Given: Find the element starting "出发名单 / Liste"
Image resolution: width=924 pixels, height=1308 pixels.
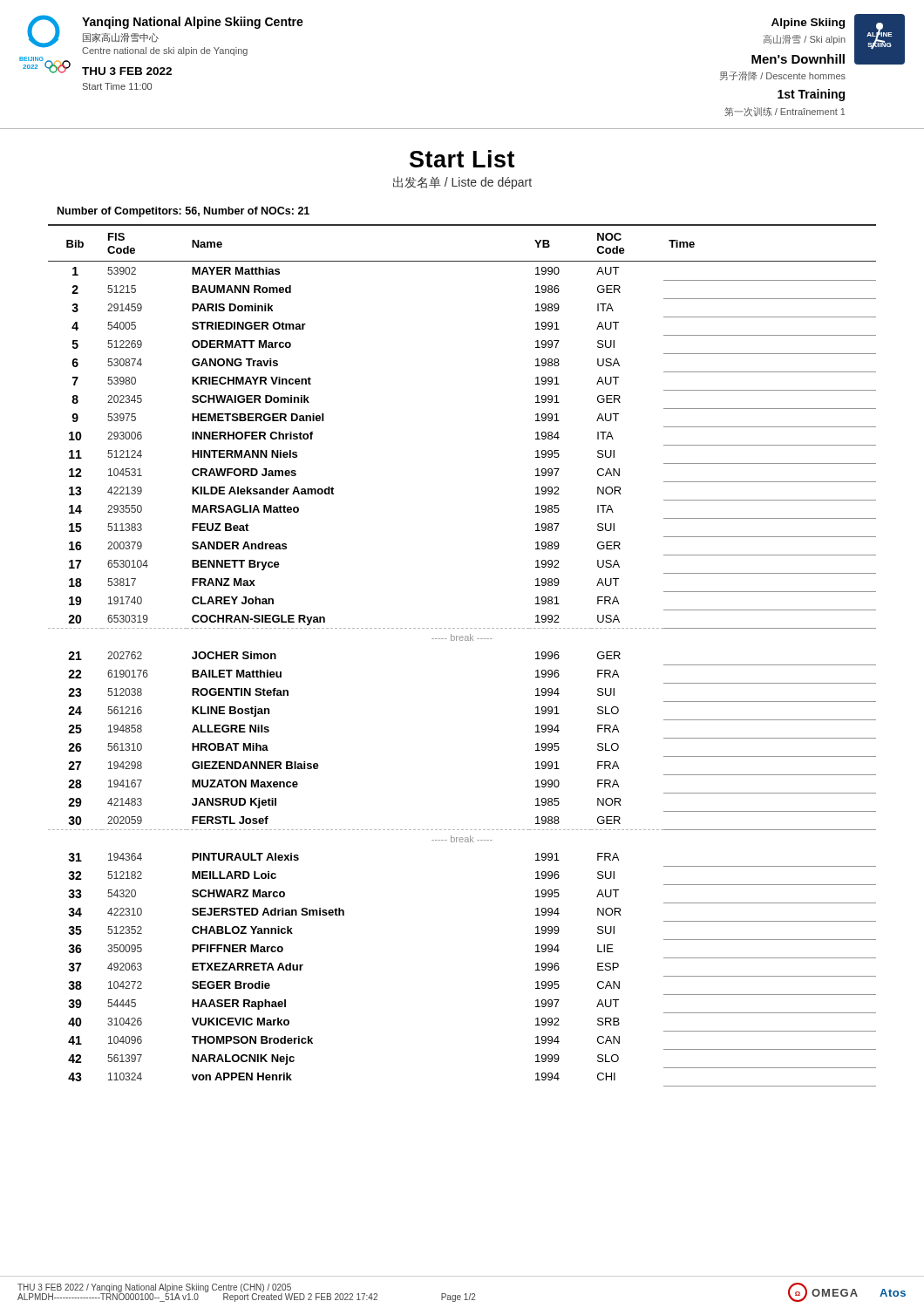Looking at the screenshot, I should [x=462, y=182].
